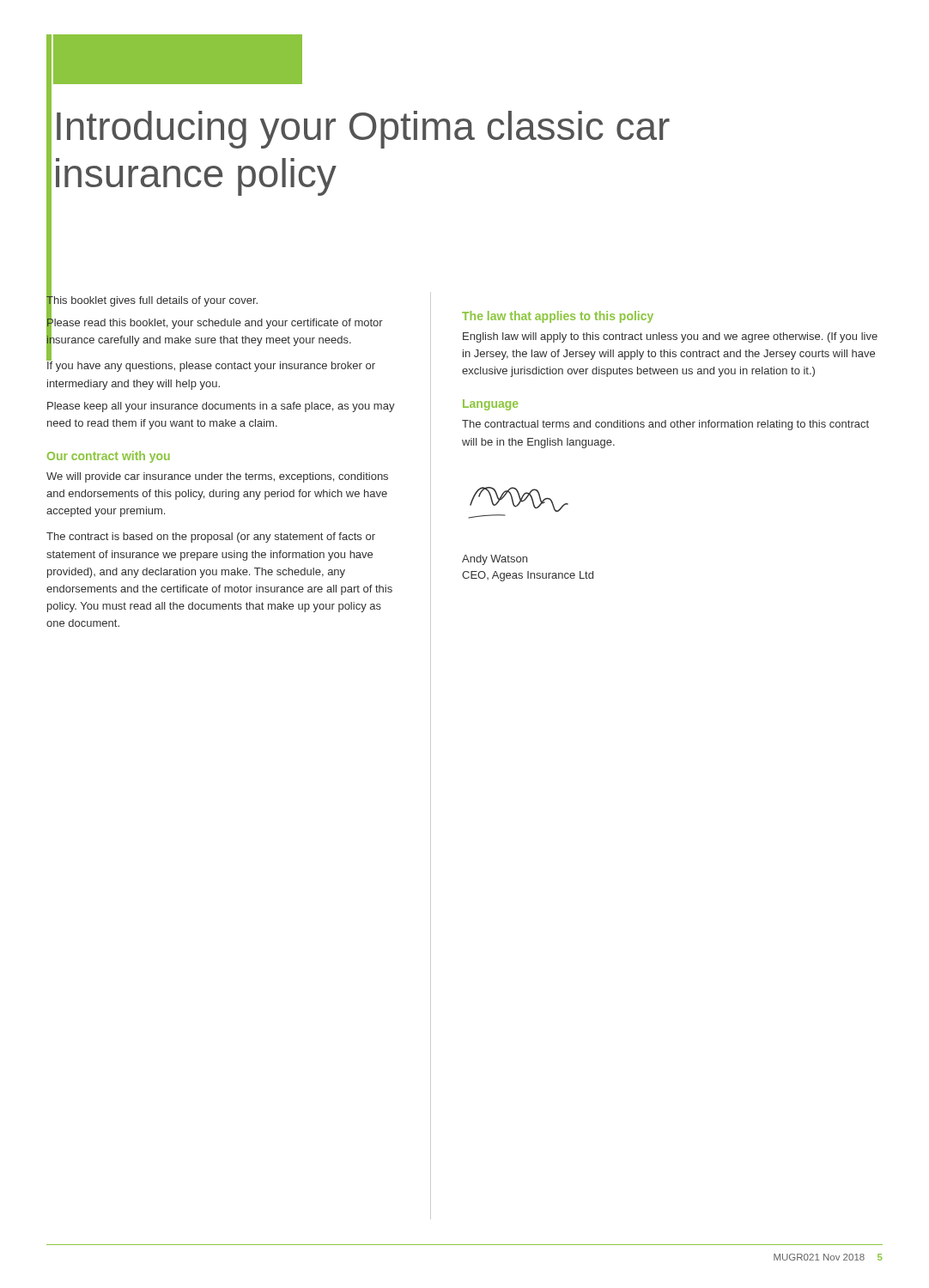
Task: Point to the element starting "Andy Watson CEO, Ageas Insurance Ltd"
Action: [528, 567]
